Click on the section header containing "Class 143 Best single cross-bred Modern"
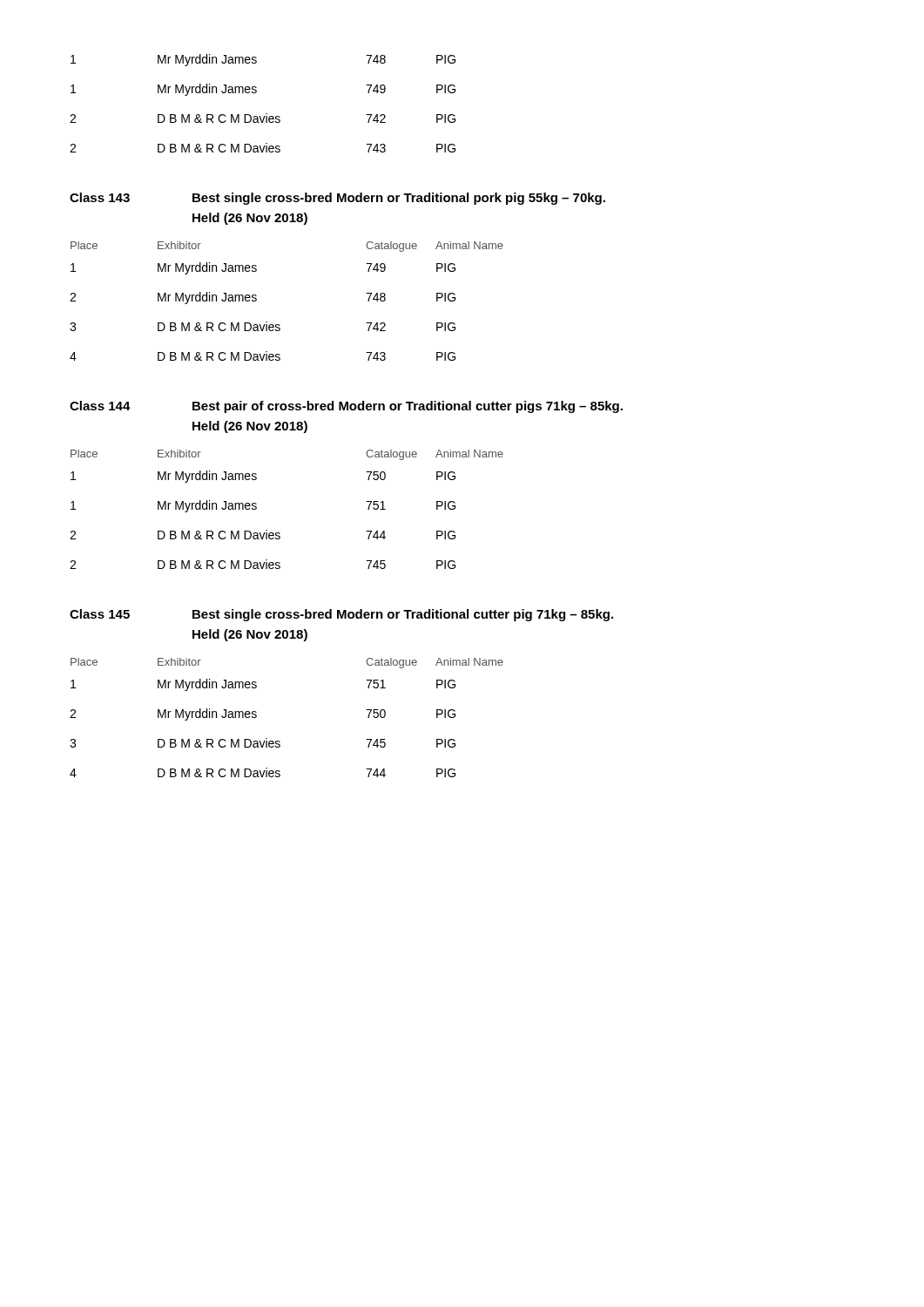The image size is (924, 1307). tap(338, 197)
